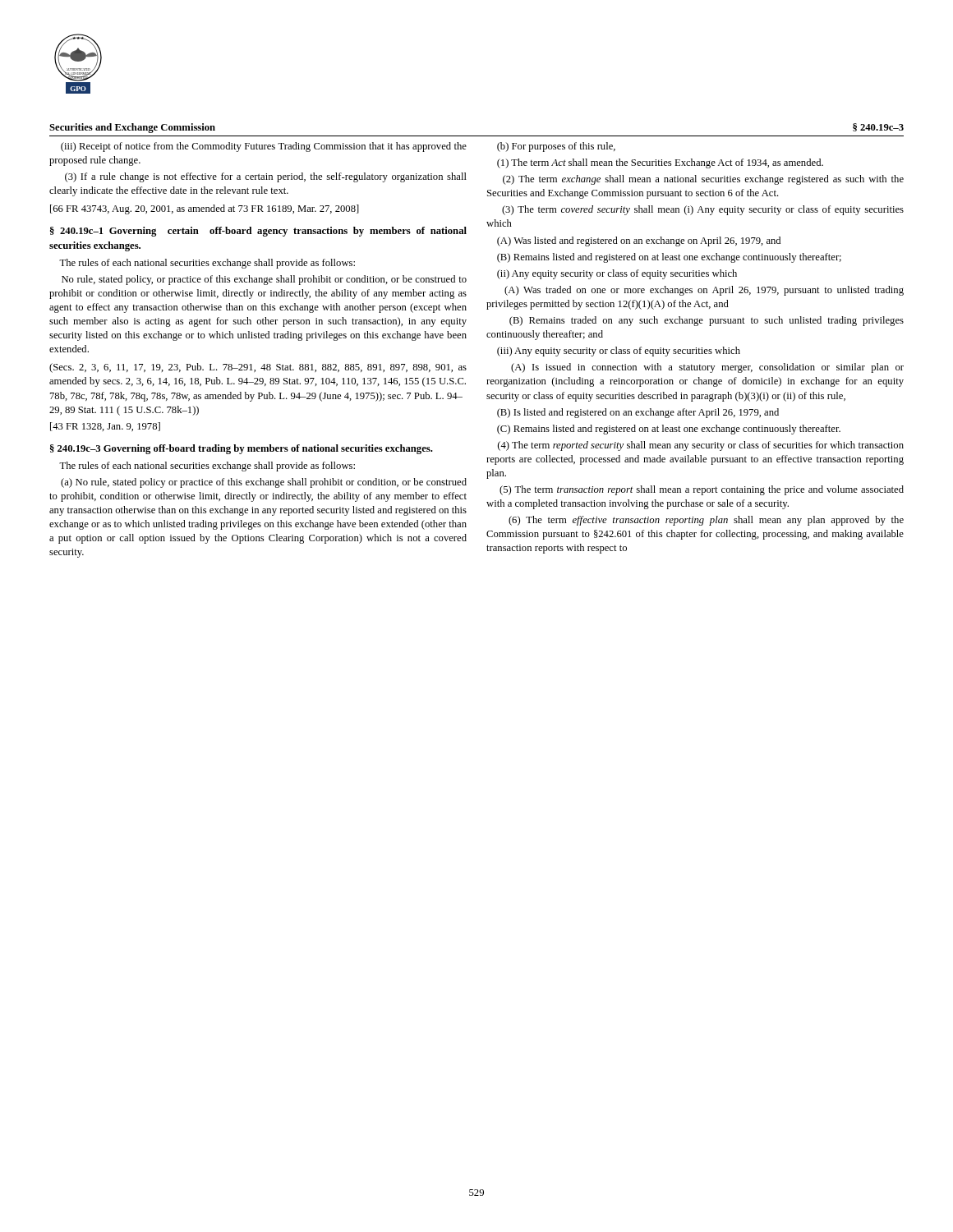
Task: Click on the passage starting "(3) The term covered security shall mean"
Action: click(x=695, y=217)
